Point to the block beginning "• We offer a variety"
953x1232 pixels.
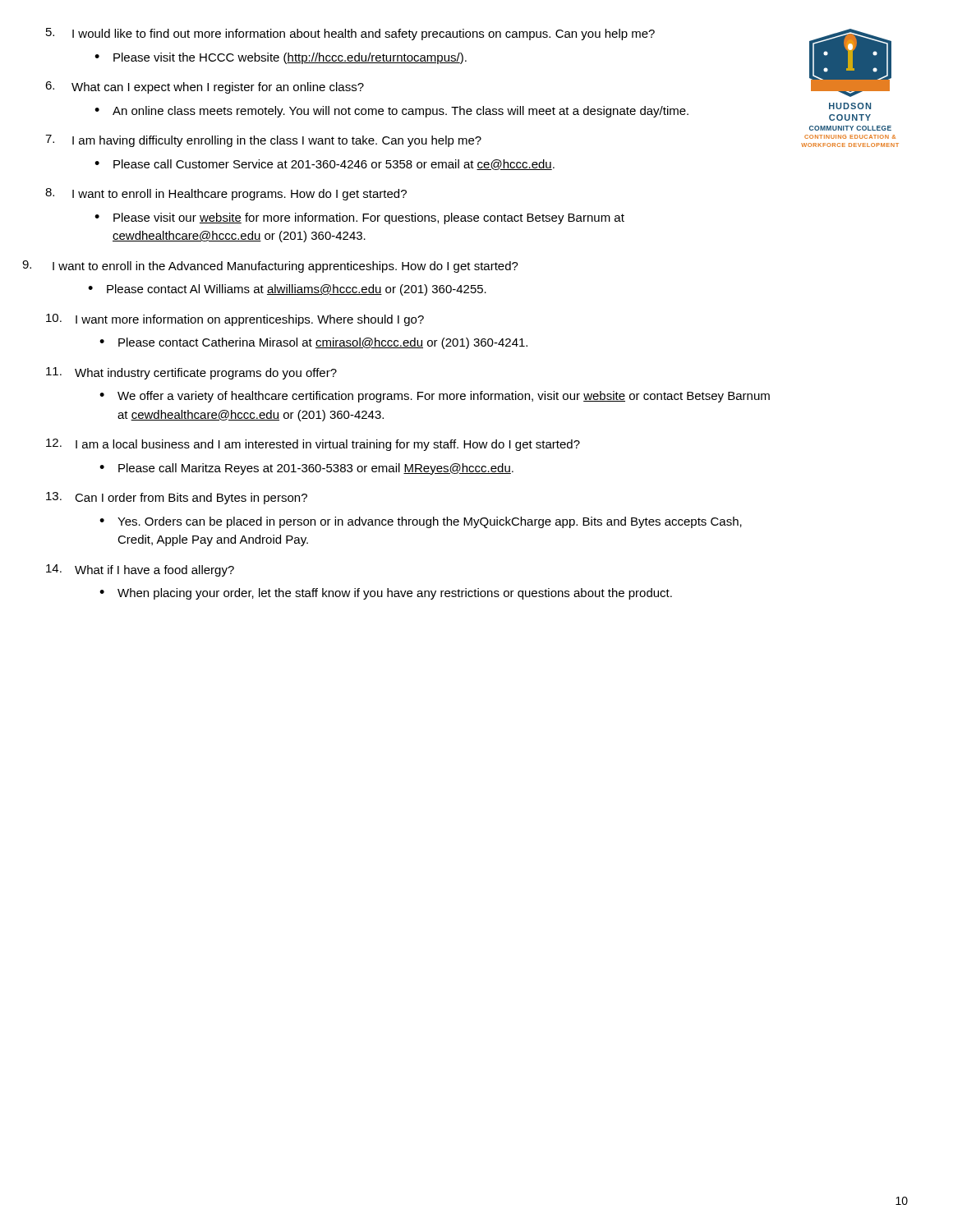point(436,405)
